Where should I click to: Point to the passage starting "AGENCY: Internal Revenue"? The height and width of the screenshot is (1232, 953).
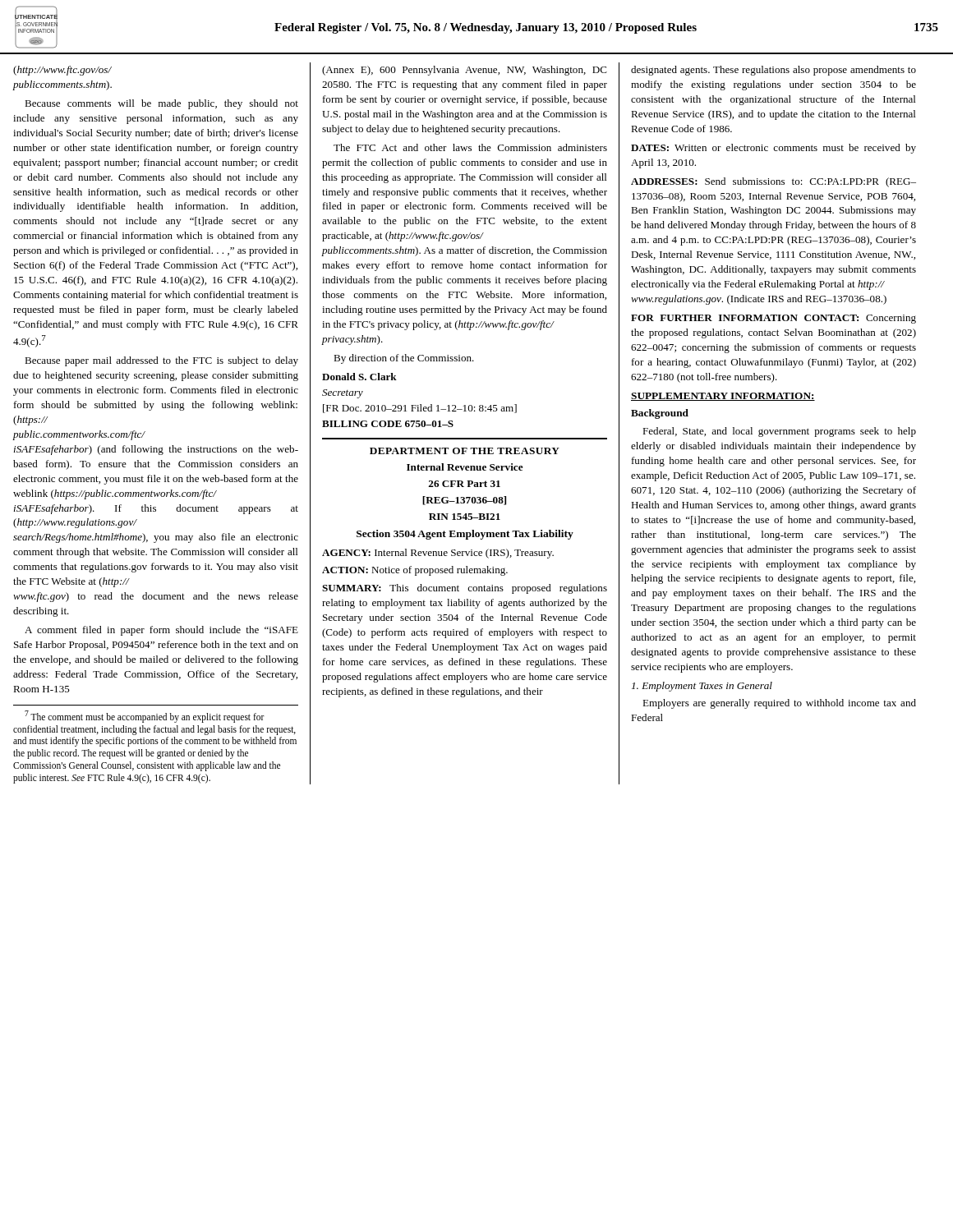(465, 561)
